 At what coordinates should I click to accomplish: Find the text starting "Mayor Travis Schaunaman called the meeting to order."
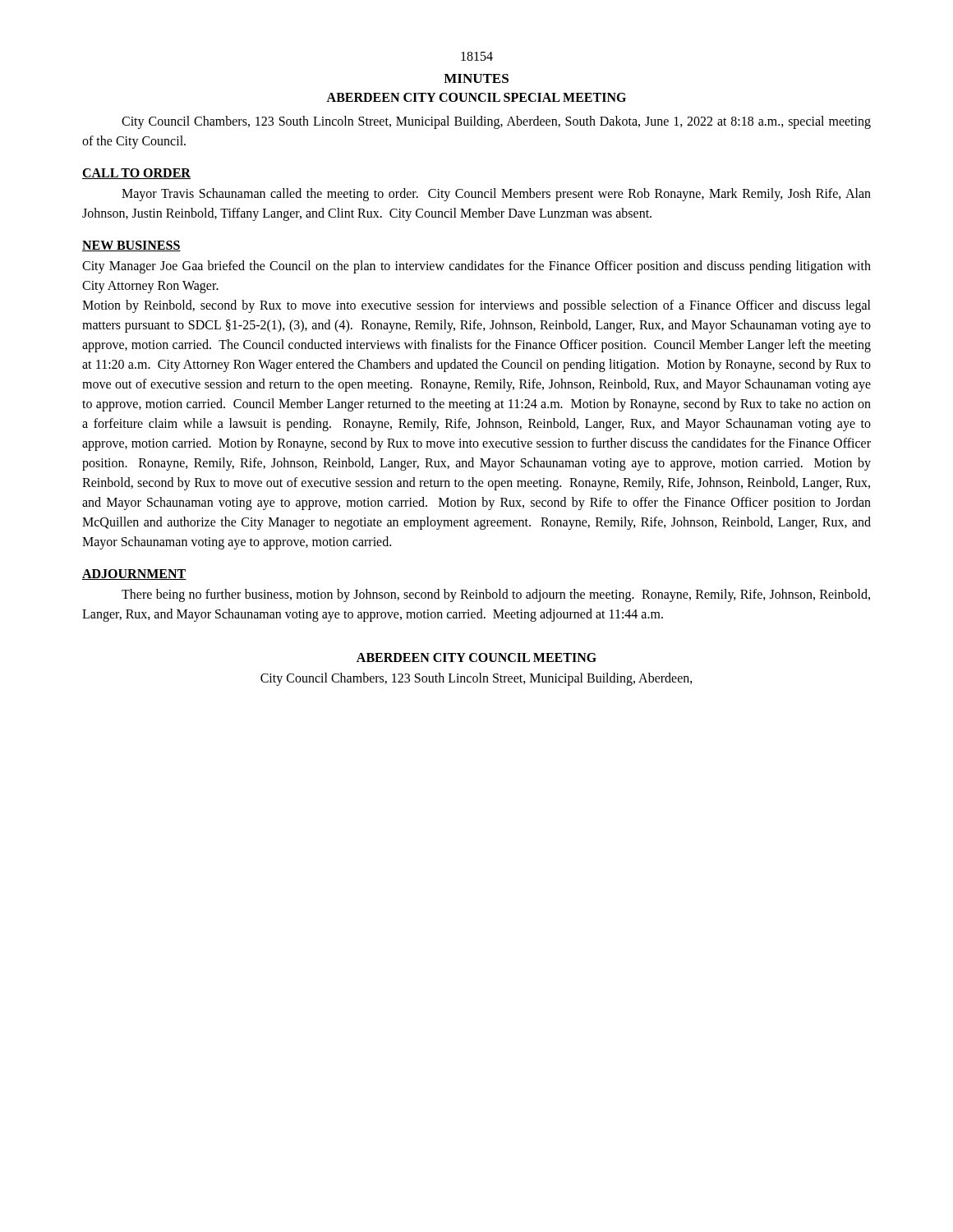point(476,203)
